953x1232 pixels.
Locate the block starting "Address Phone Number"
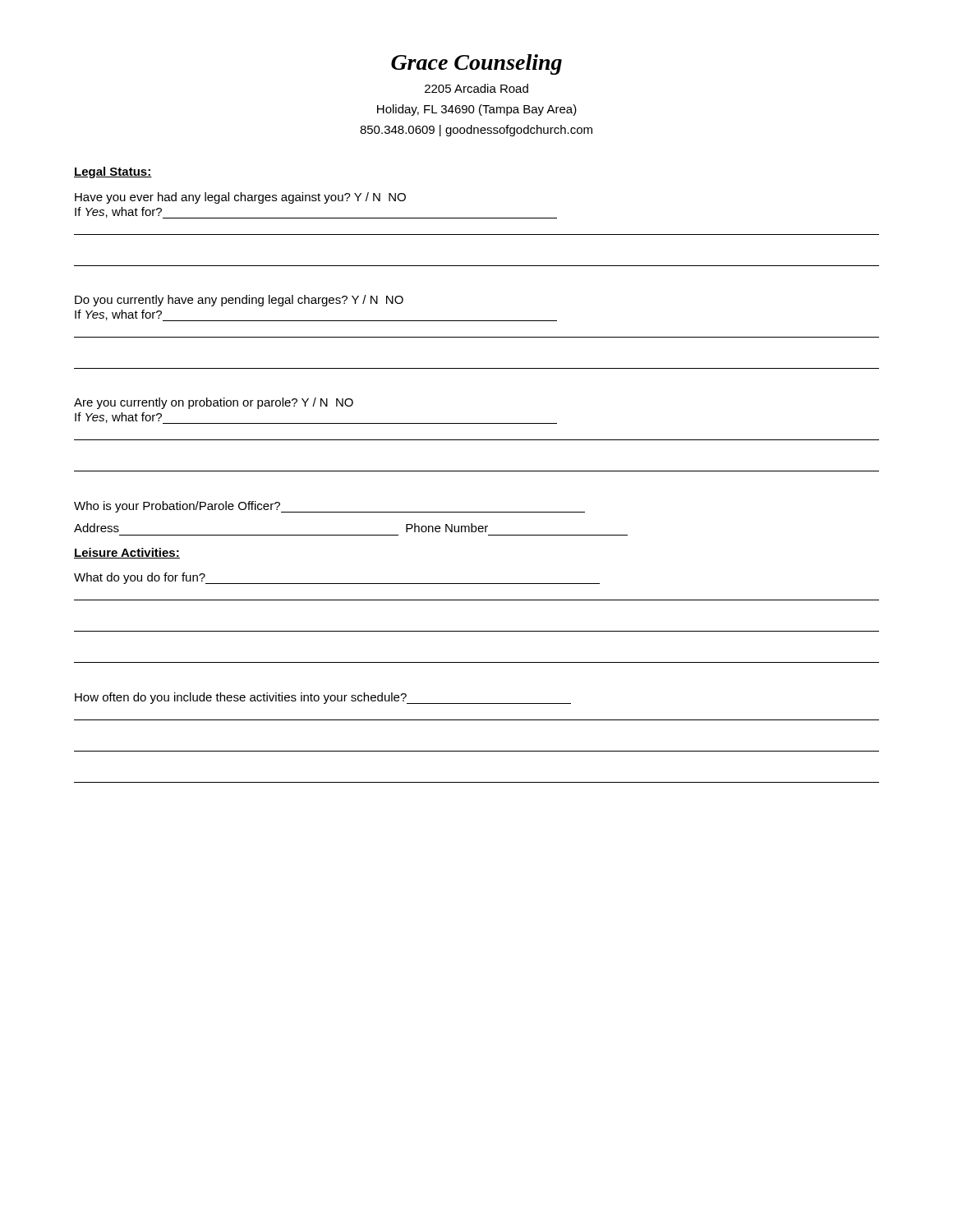351,528
